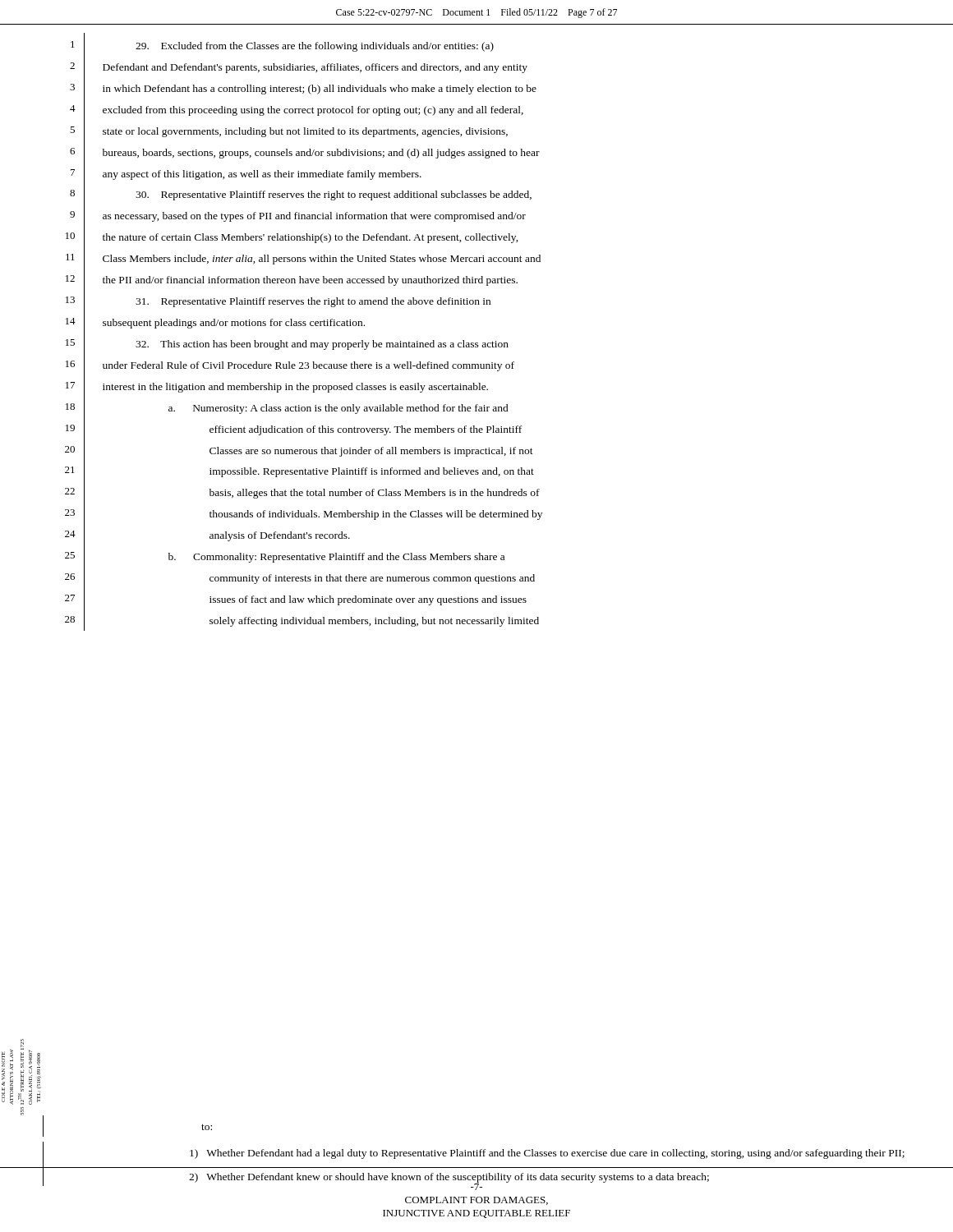953x1232 pixels.
Task: Find the passage starting "18 a. Numerosity: A class action"
Action: [498, 407]
